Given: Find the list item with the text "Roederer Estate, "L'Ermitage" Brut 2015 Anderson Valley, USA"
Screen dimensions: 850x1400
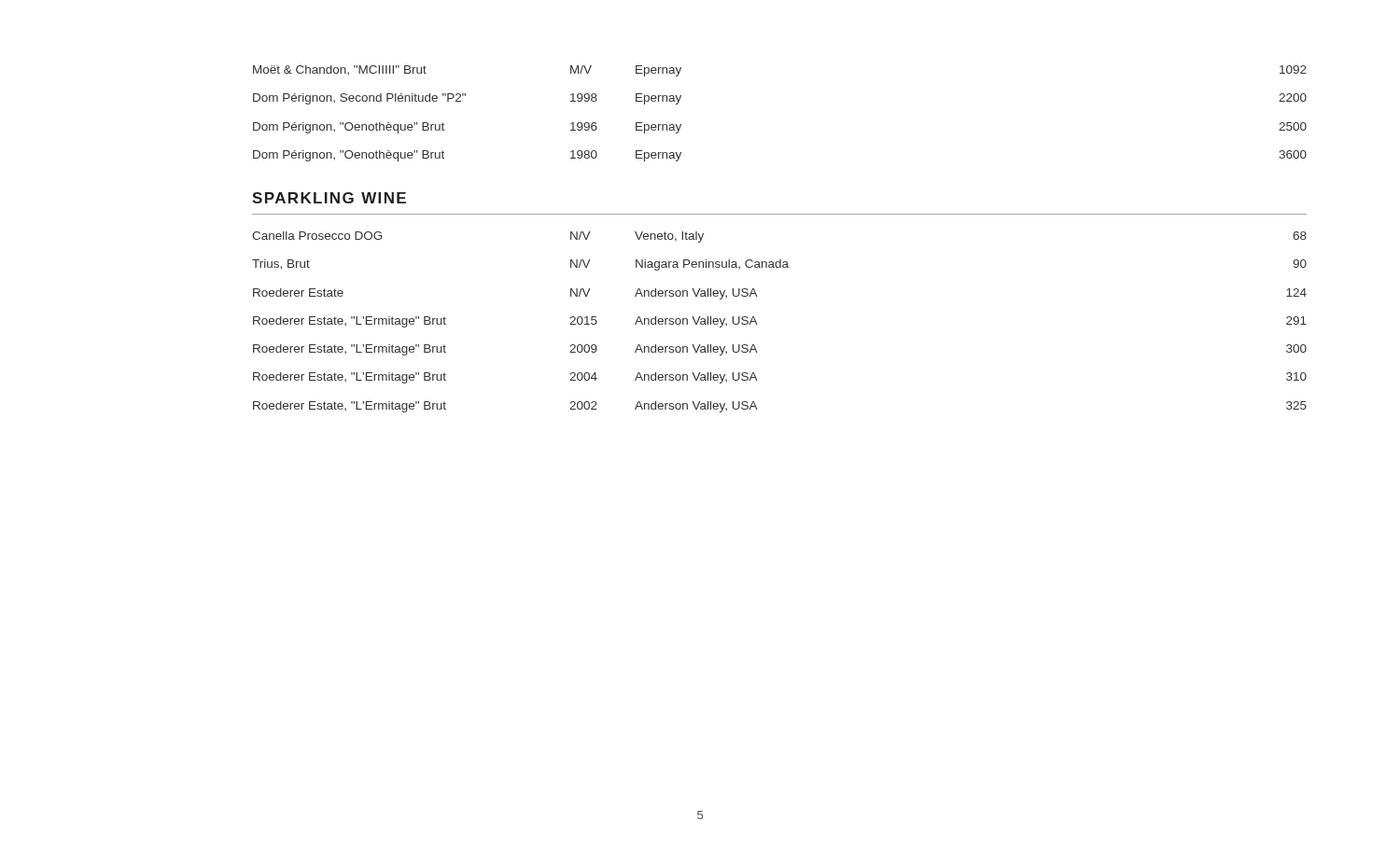Looking at the screenshot, I should pos(360,324).
